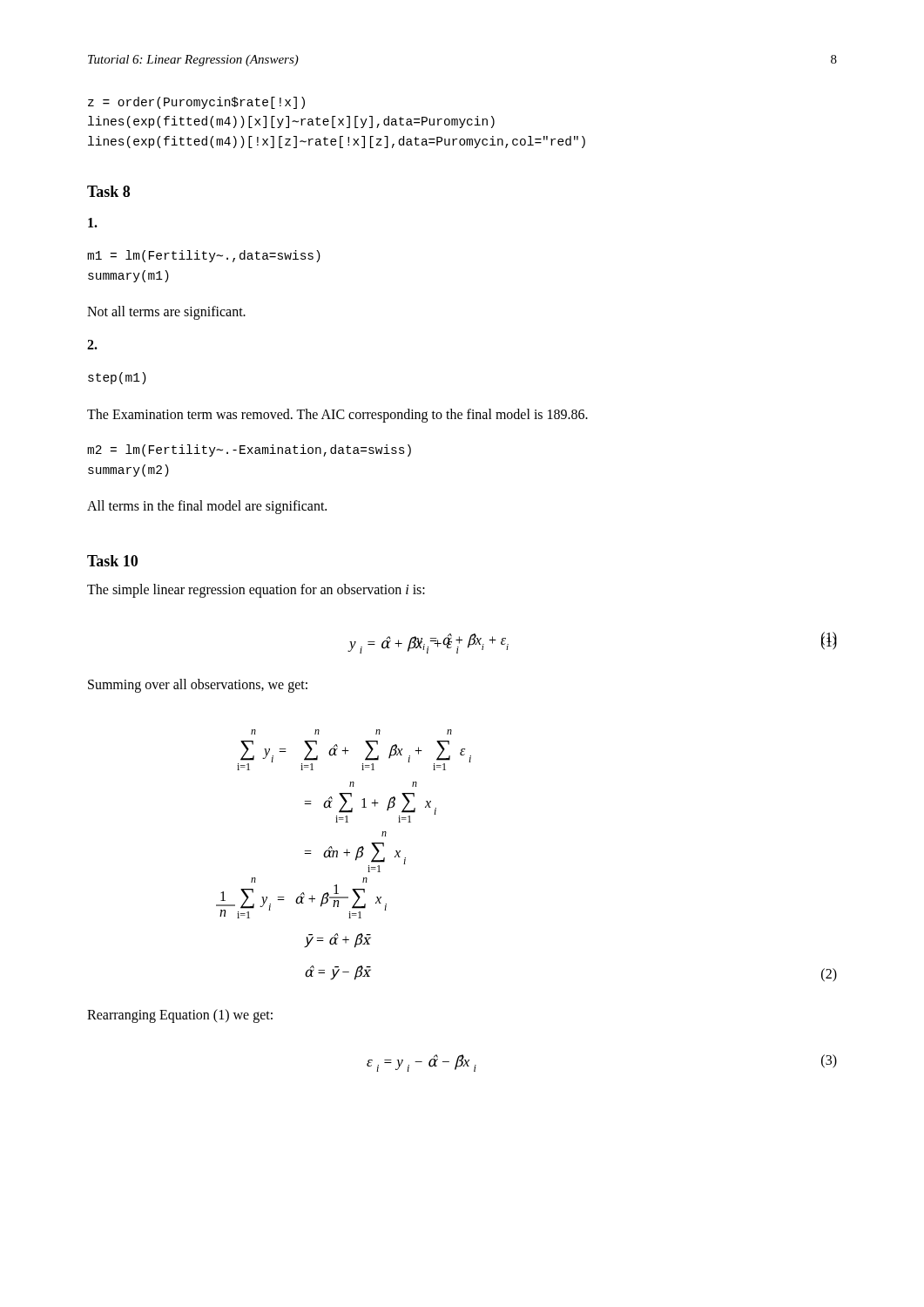Where is the passage that starts "Not all terms"?
The width and height of the screenshot is (924, 1307).
[167, 312]
